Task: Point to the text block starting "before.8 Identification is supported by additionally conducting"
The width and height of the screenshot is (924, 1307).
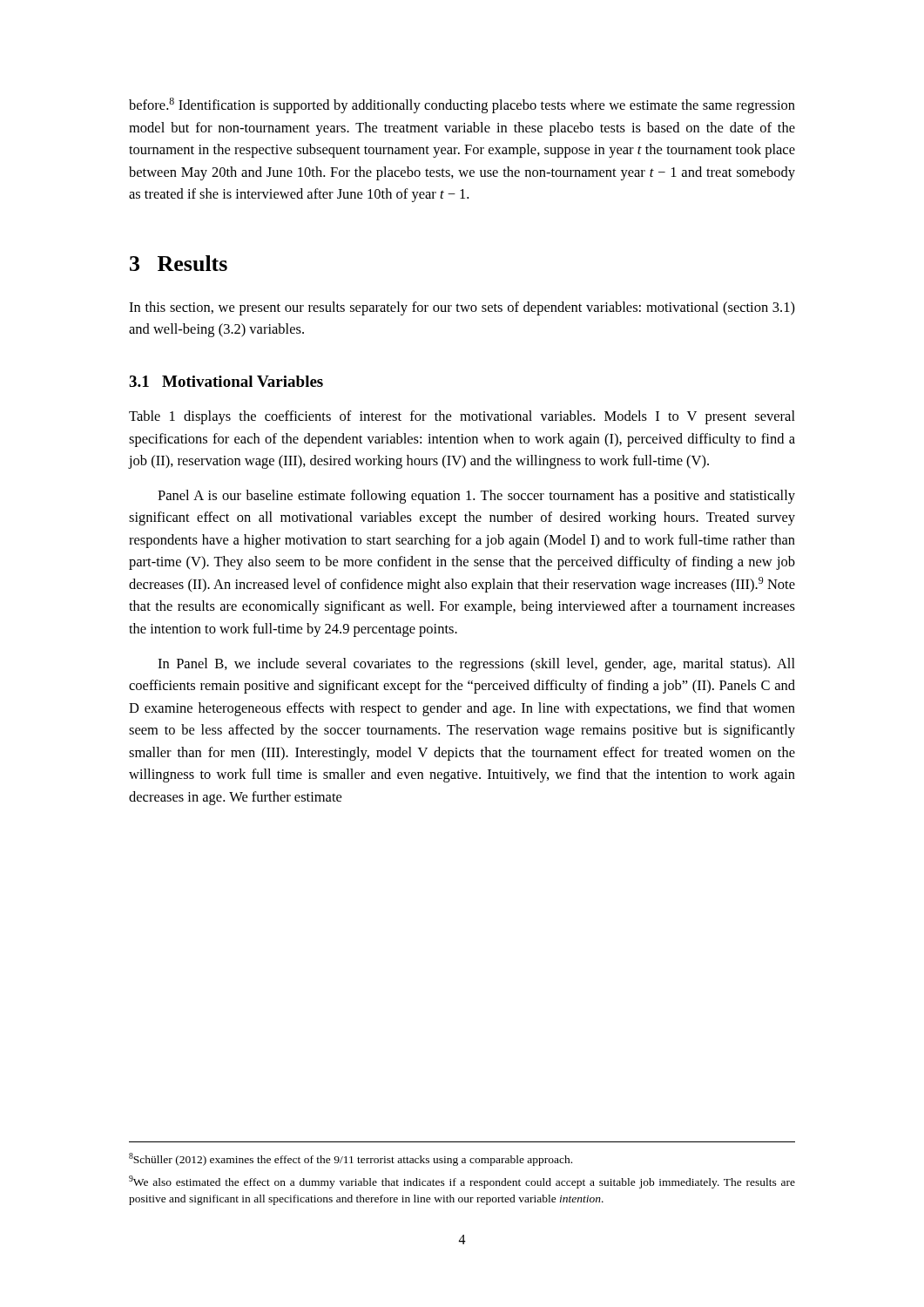Action: [462, 148]
